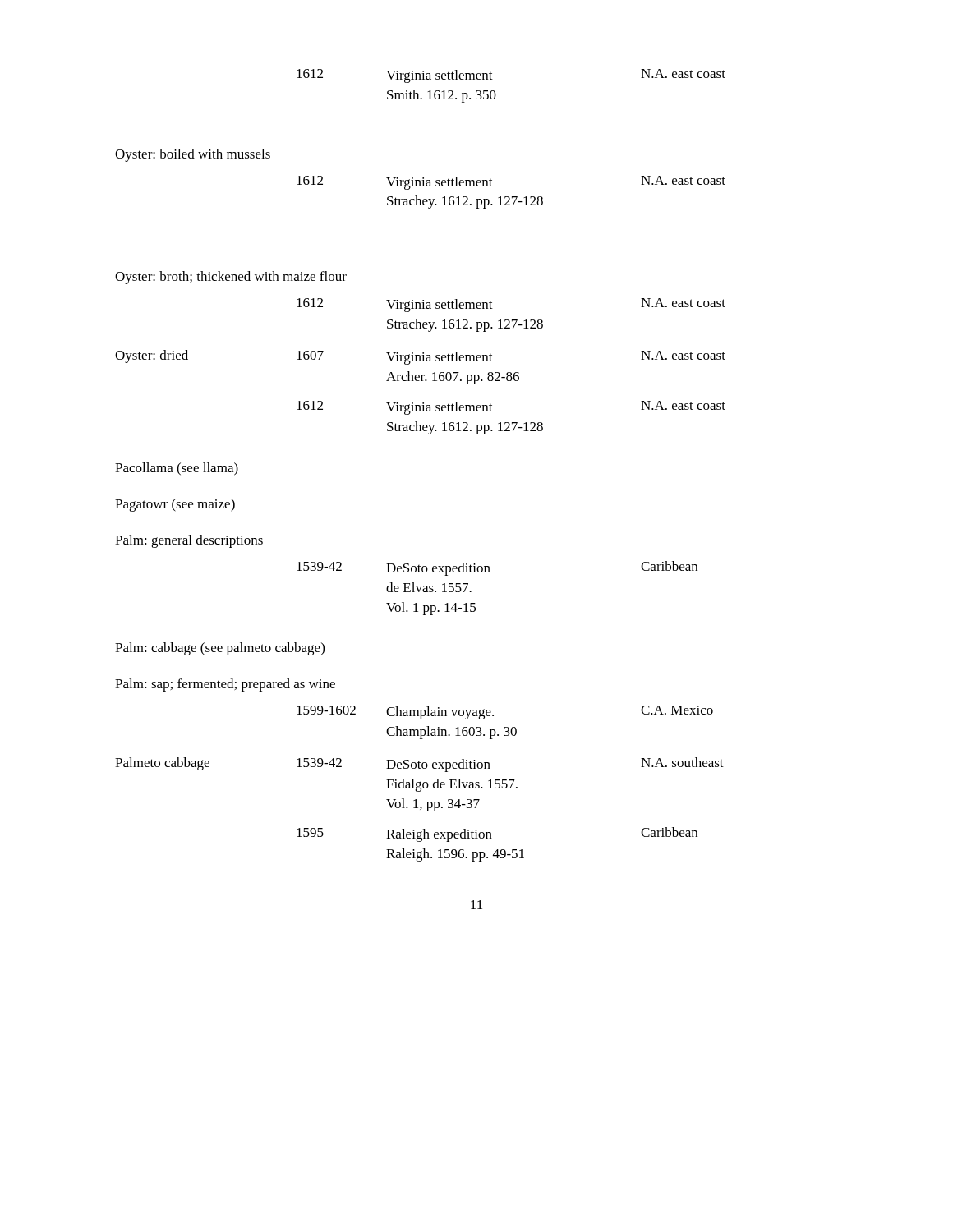
Task: Navigate to the text starting "Pacollama (see llama)"
Action: click(x=177, y=468)
